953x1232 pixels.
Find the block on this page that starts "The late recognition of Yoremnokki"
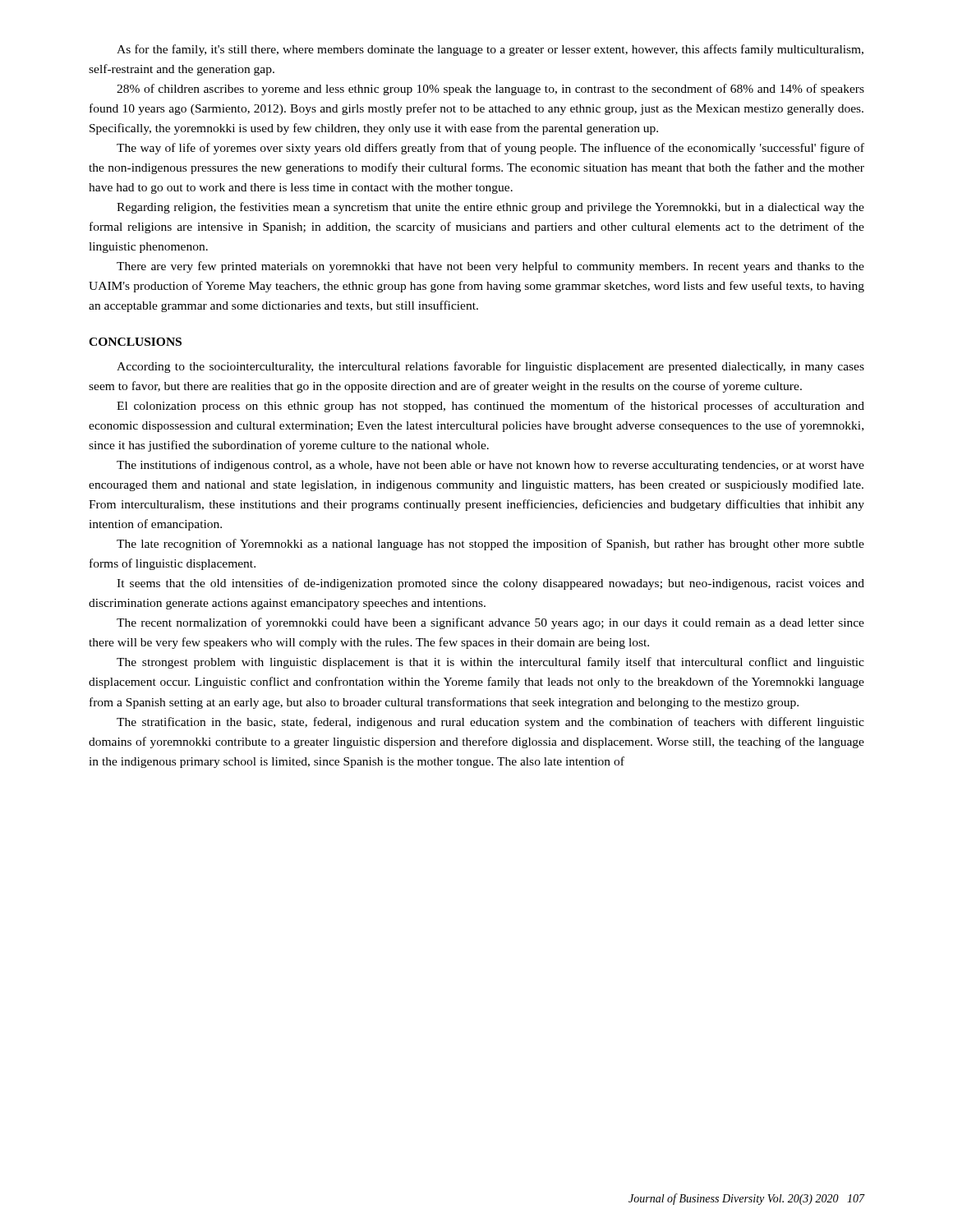pos(476,554)
